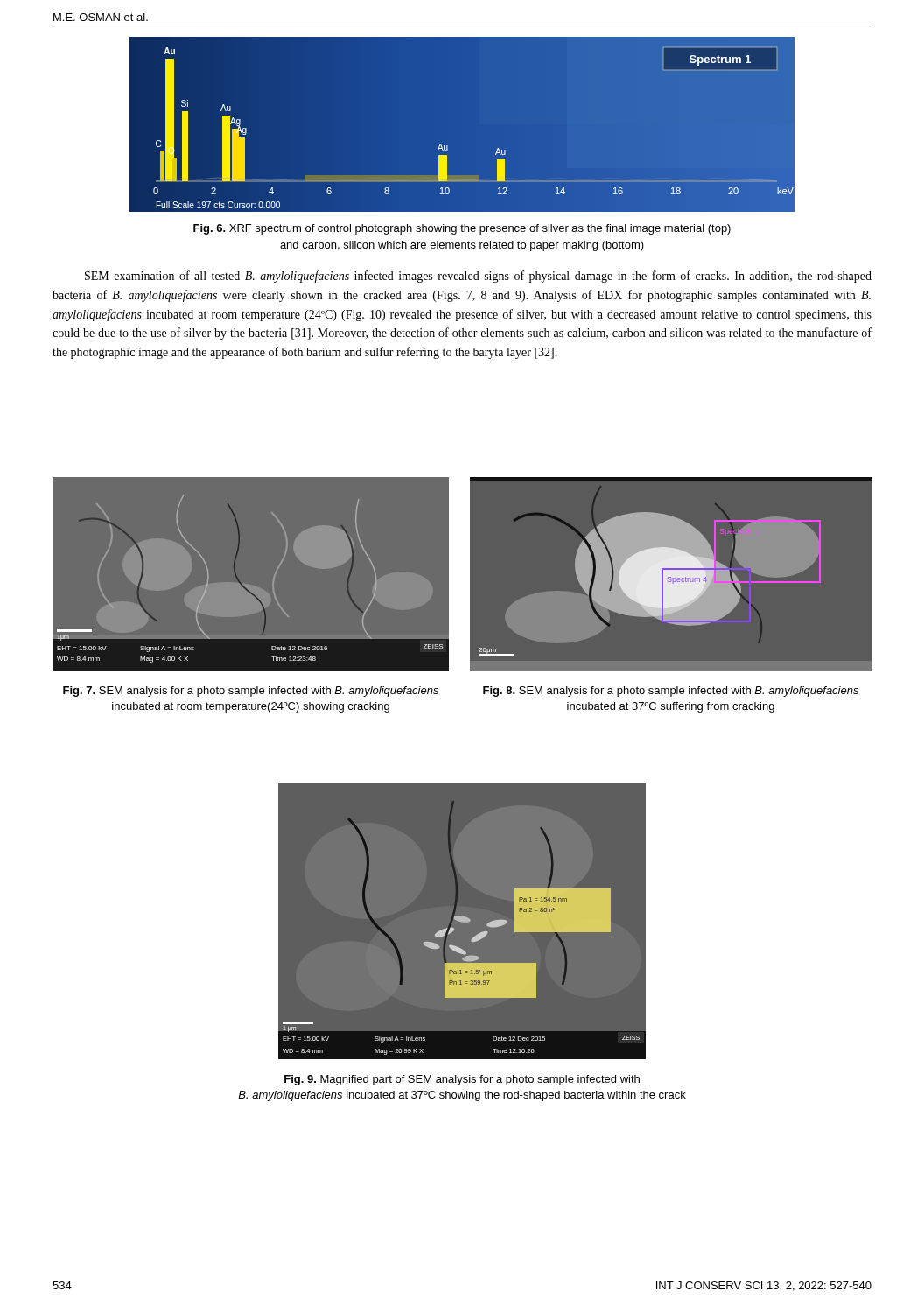The height and width of the screenshot is (1313, 924).
Task: Select the text block starting "Fig. 8. SEM analysis for a photo sample"
Action: coord(671,698)
